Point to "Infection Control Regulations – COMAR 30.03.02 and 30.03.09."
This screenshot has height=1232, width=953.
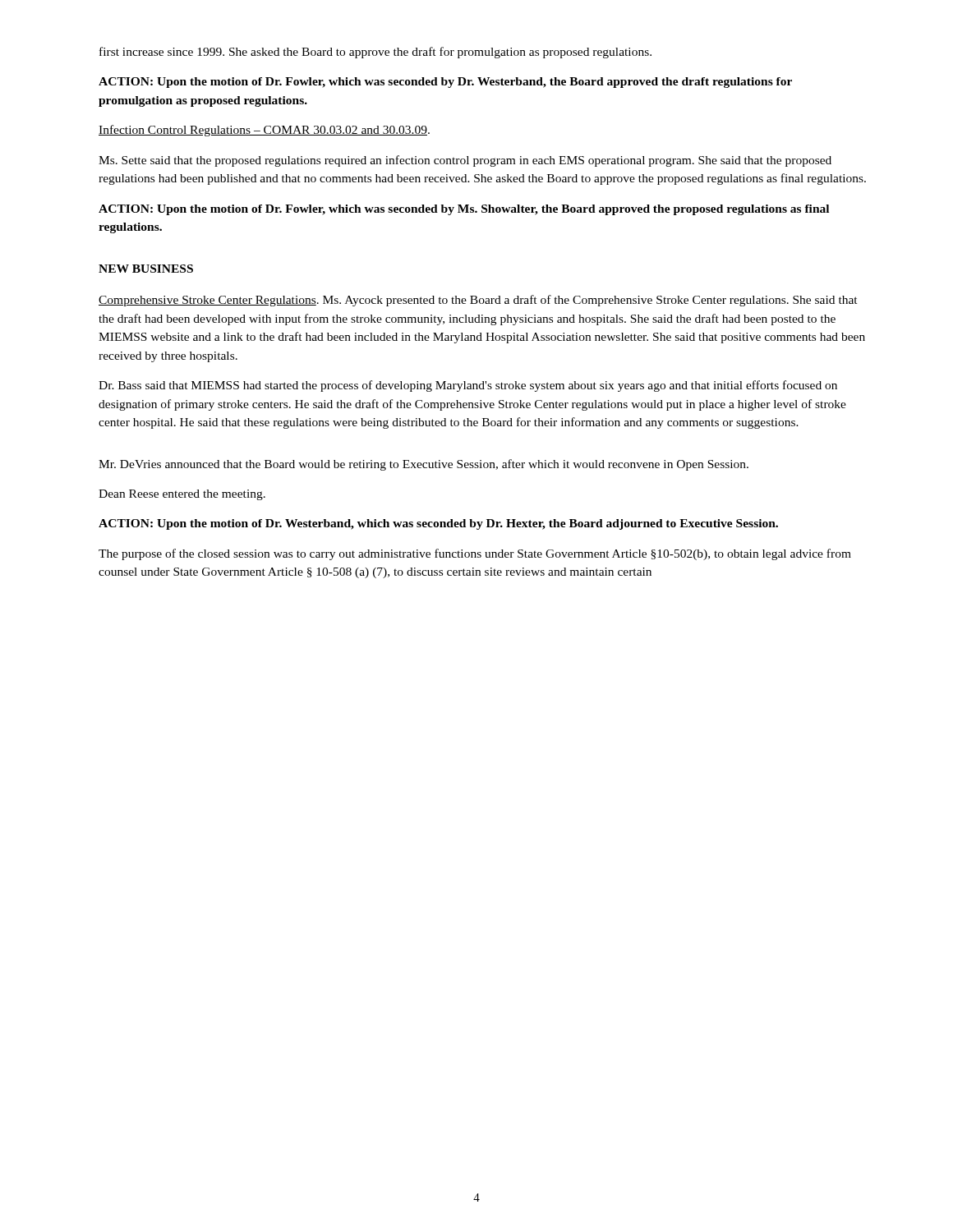[x=264, y=130]
